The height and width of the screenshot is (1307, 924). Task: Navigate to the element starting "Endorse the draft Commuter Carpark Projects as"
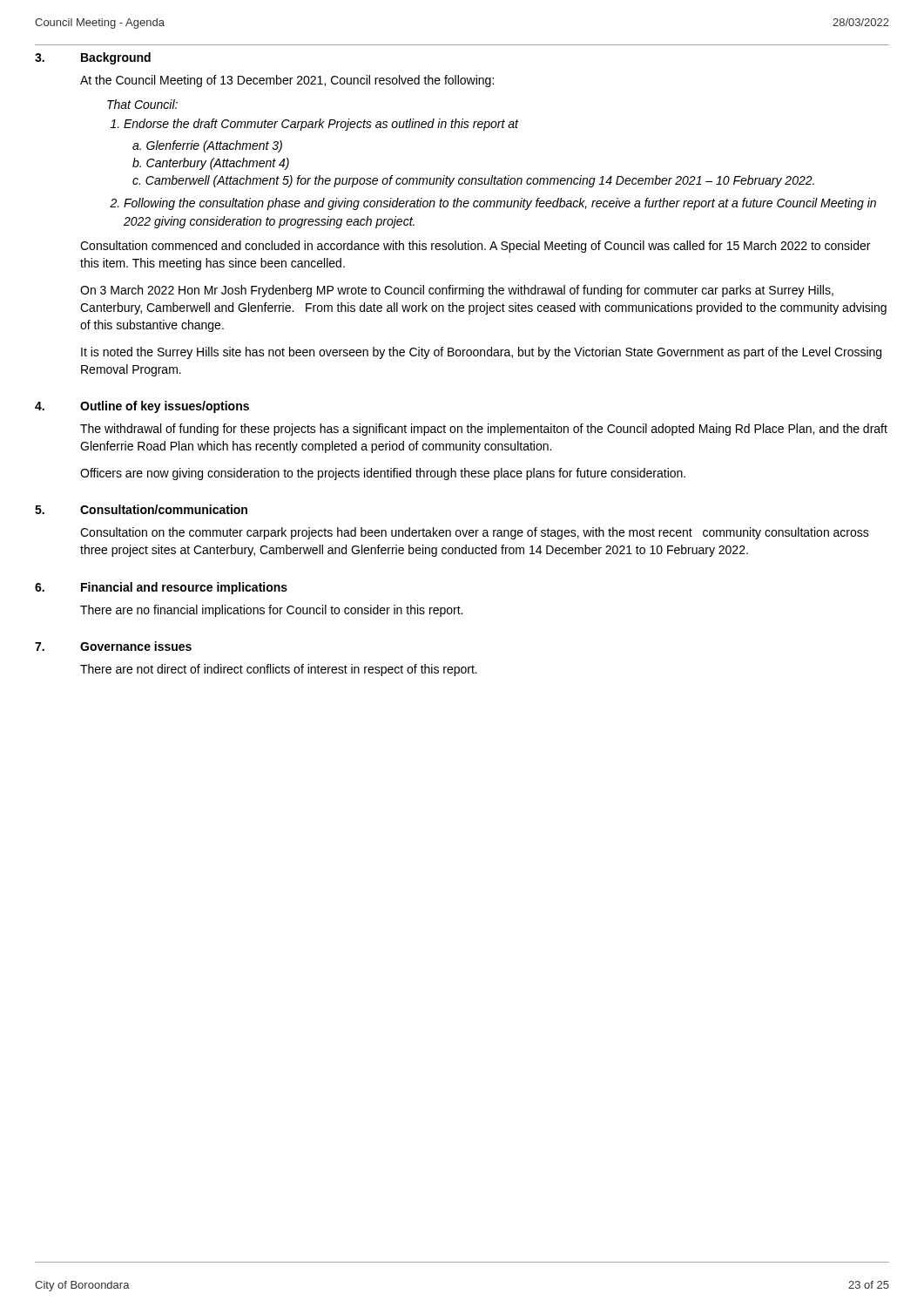click(x=321, y=125)
